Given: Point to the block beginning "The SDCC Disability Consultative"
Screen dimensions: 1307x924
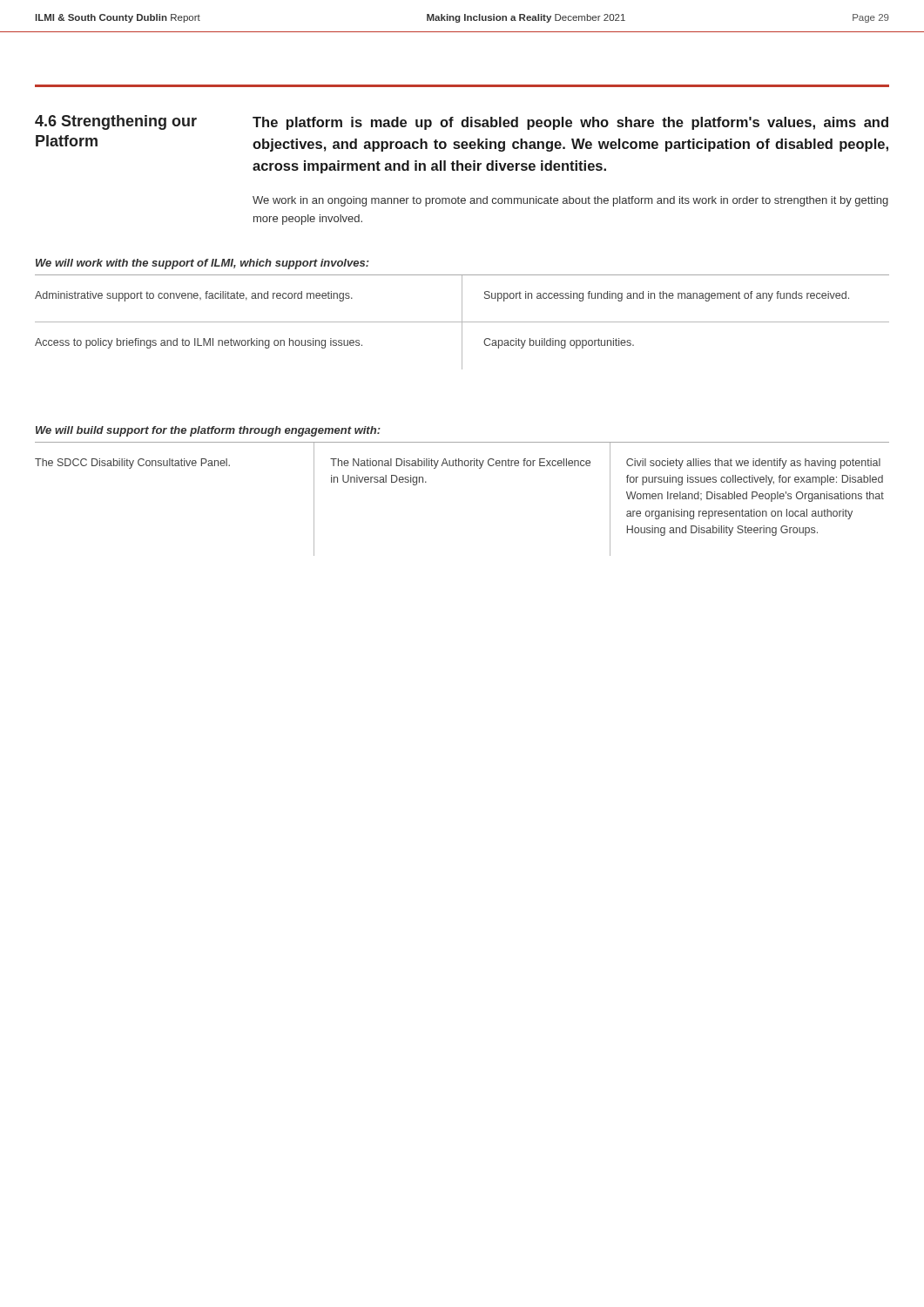Looking at the screenshot, I should (133, 462).
